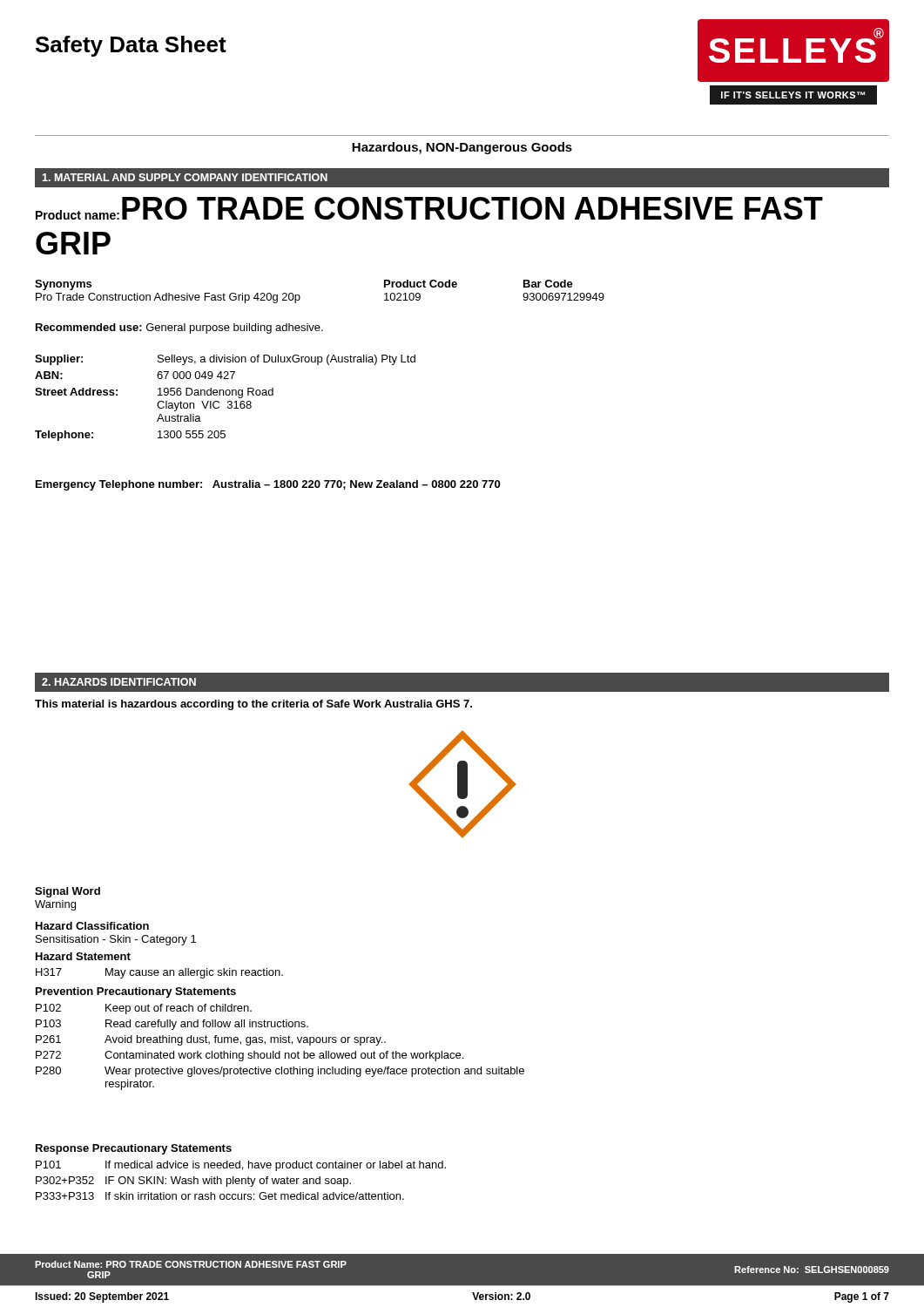Click the passage that begins "Synonyms Pro Trade Construction Adhesive Fast Grip"
The width and height of the screenshot is (924, 1307).
point(65,284)
